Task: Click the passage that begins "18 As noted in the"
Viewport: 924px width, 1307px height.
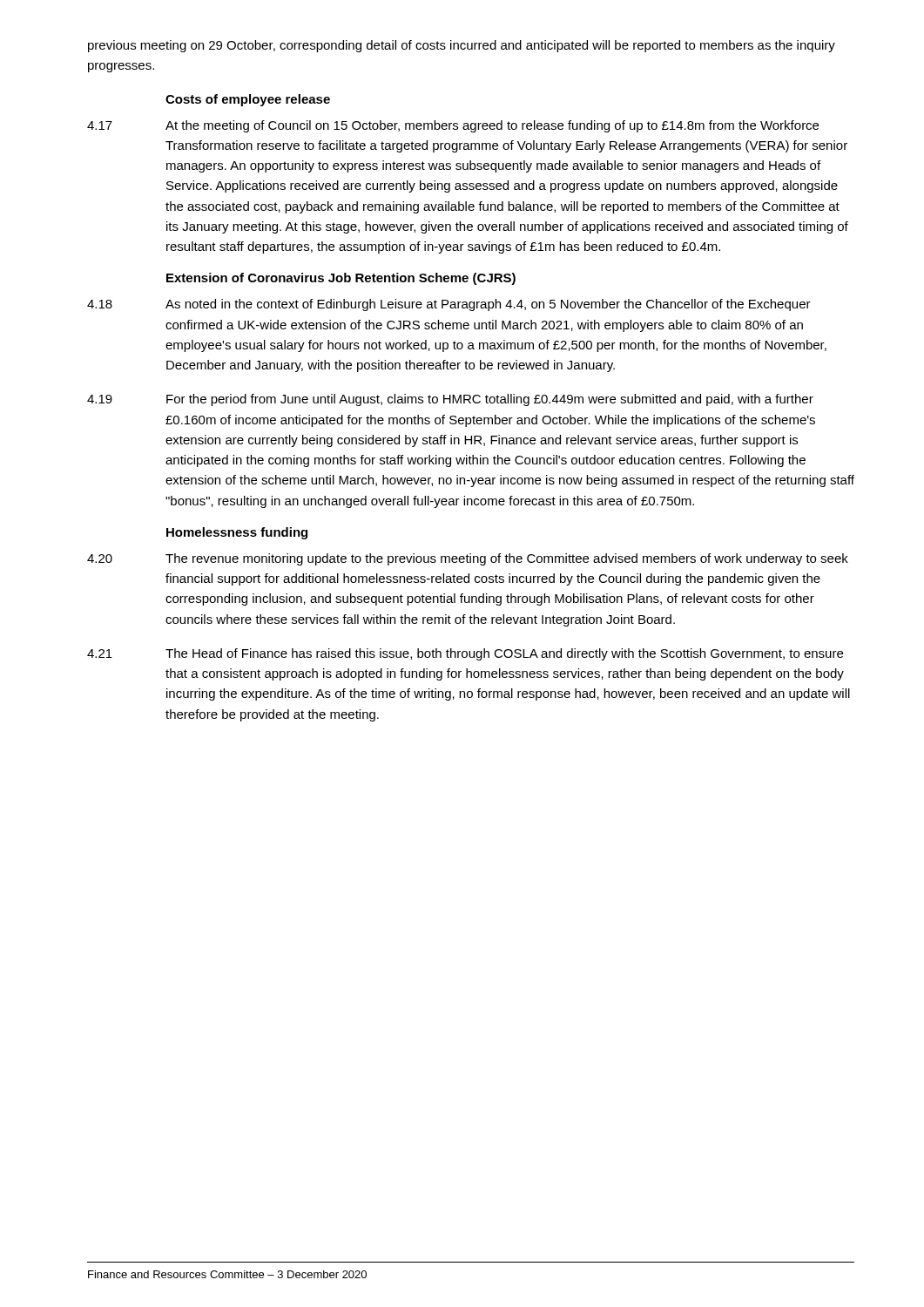Action: 471,334
